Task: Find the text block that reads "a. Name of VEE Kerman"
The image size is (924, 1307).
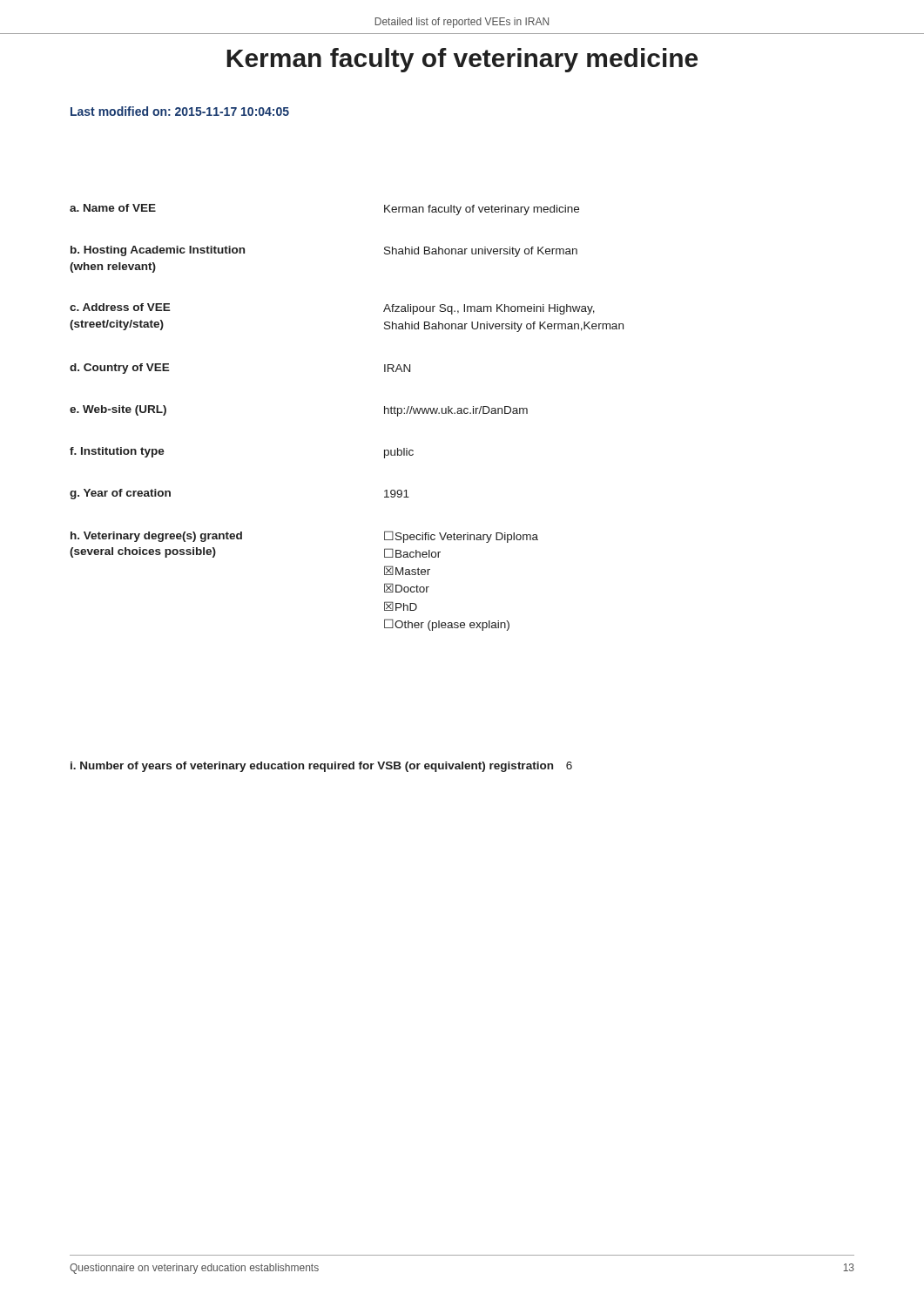Action: pyautogui.click(x=462, y=209)
